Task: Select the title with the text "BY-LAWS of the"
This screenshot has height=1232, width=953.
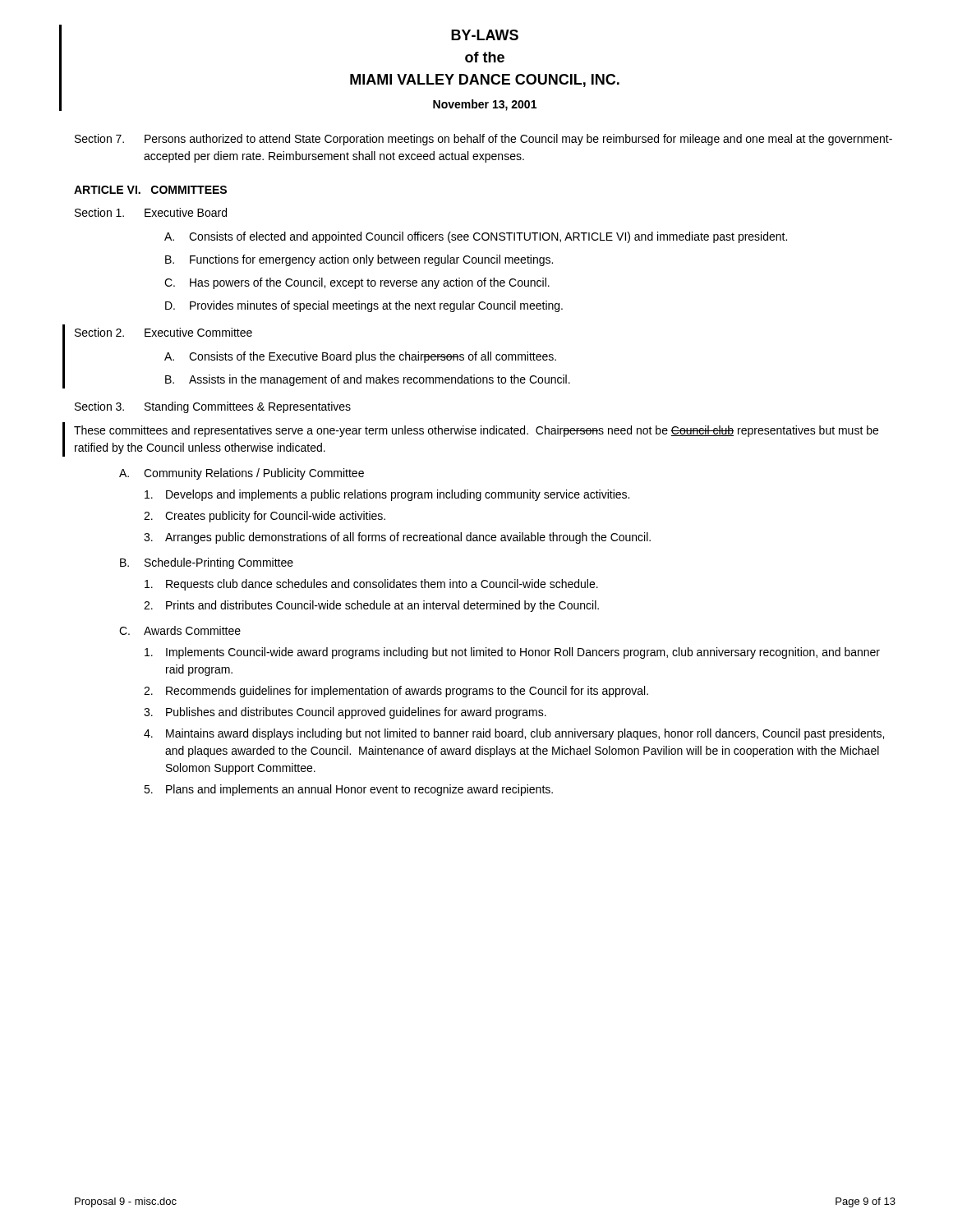Action: 485,58
